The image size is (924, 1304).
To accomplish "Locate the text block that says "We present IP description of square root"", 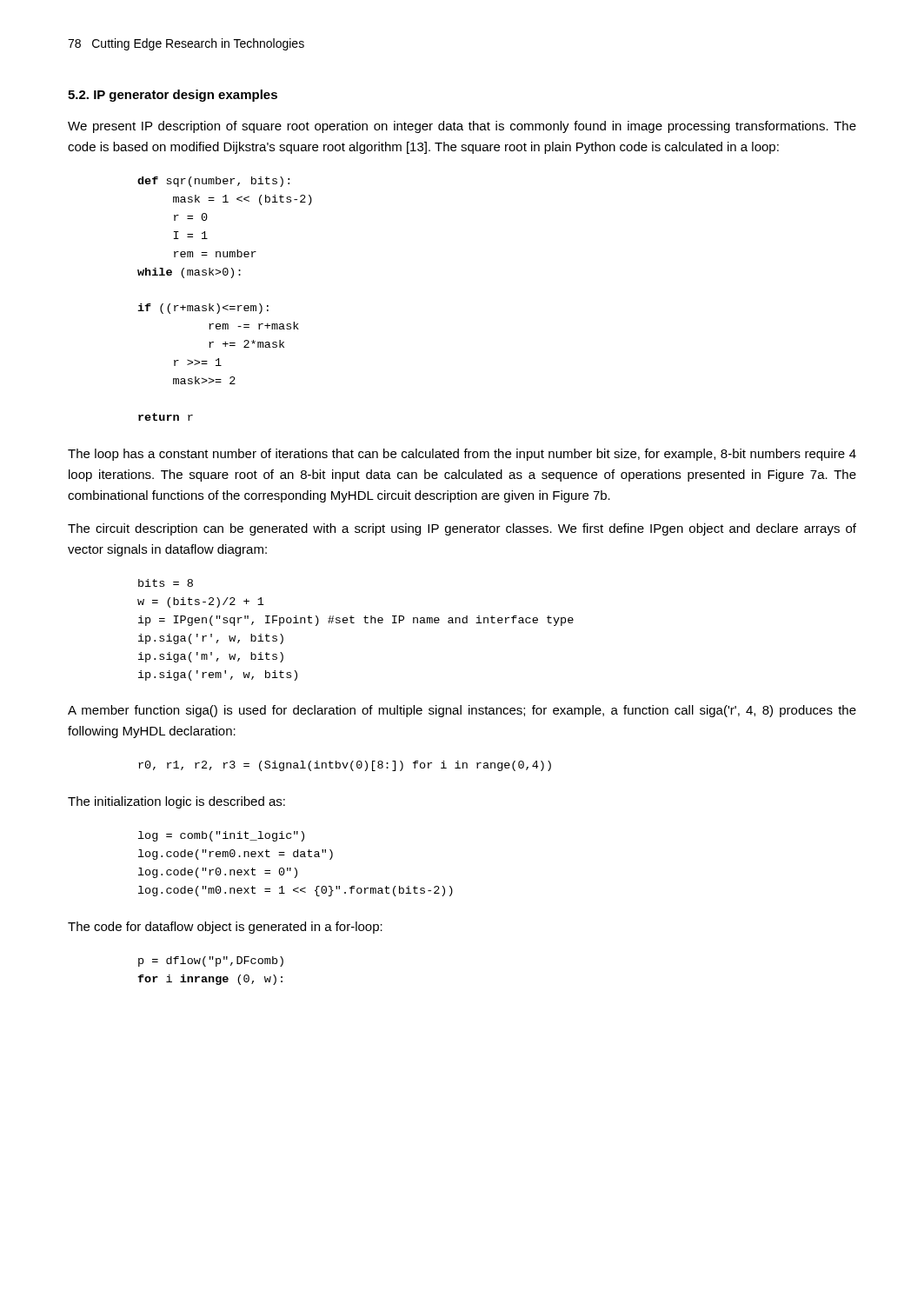I will pyautogui.click(x=462, y=137).
